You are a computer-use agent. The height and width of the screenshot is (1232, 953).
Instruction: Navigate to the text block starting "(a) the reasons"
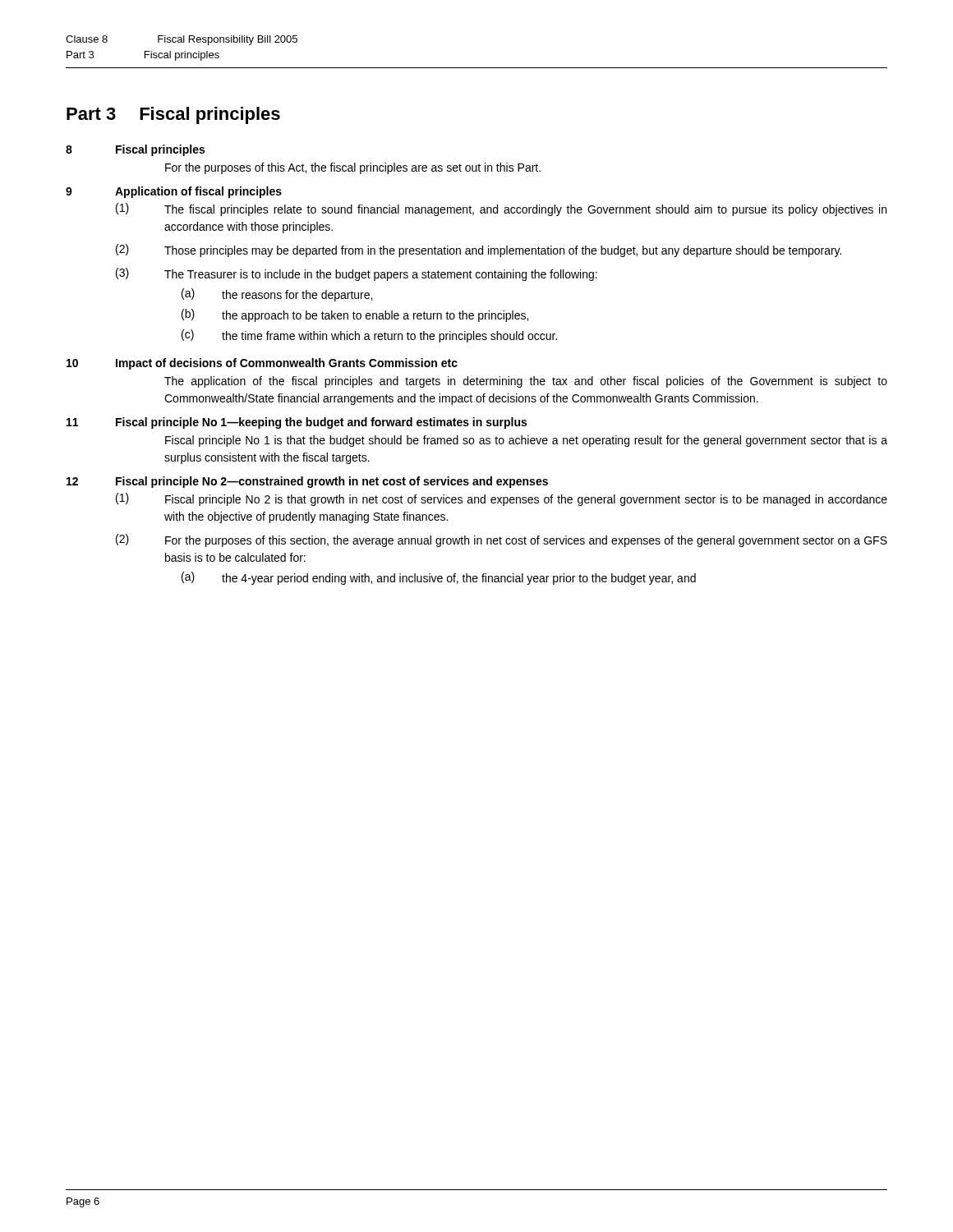pyautogui.click(x=277, y=295)
